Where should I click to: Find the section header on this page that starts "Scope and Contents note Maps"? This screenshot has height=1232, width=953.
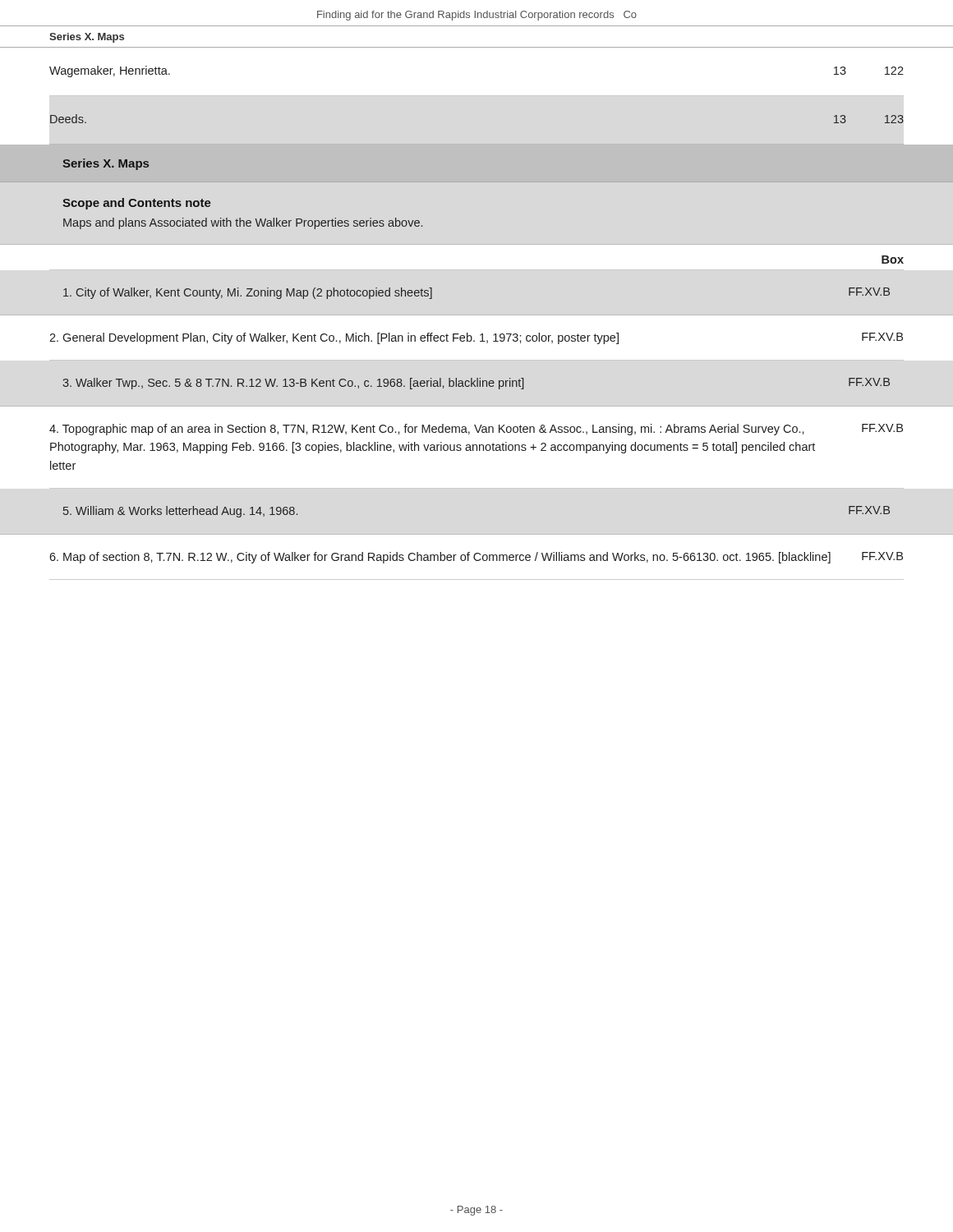137,204
